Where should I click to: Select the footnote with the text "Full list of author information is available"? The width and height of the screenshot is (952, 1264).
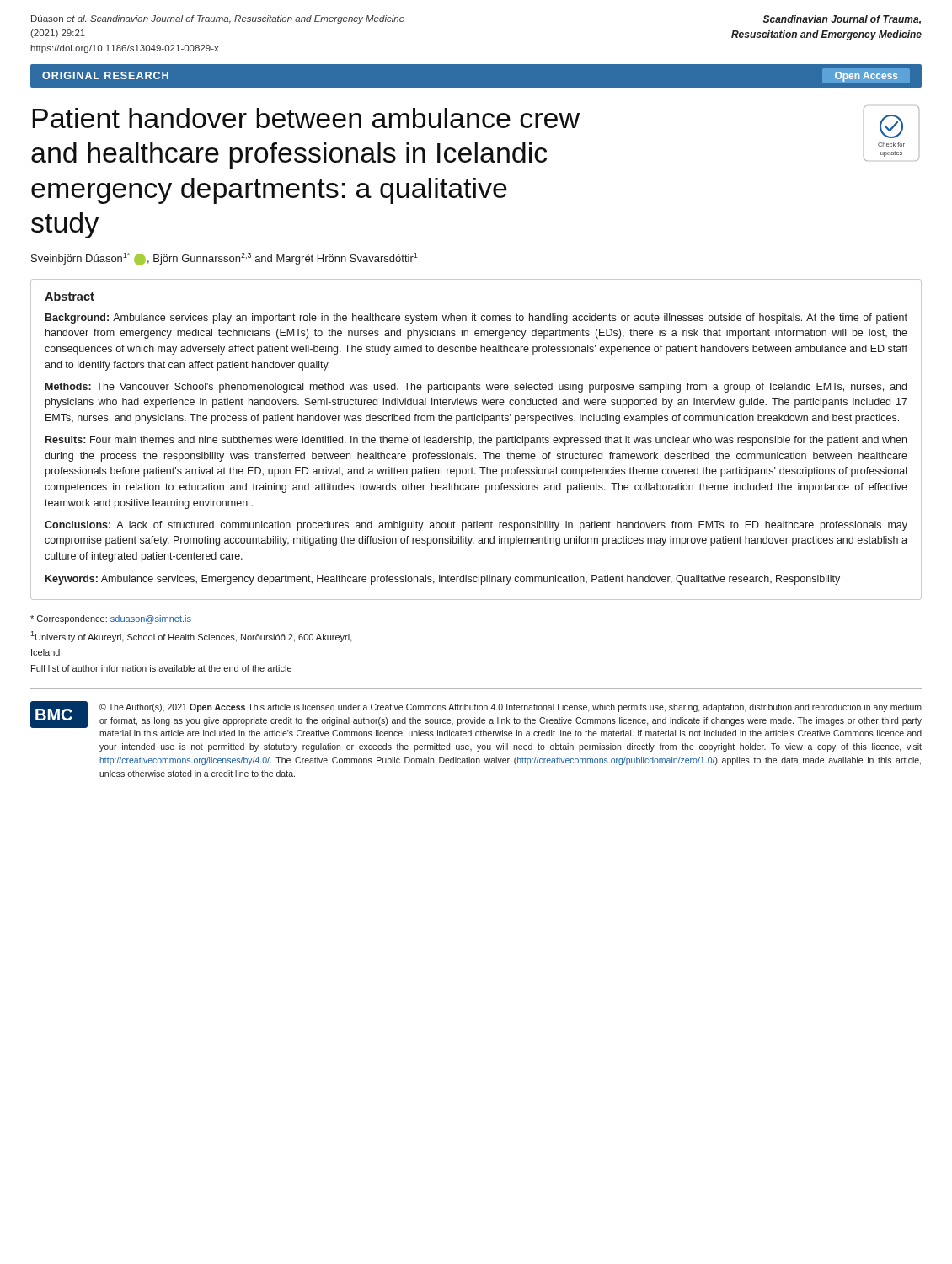pos(161,668)
